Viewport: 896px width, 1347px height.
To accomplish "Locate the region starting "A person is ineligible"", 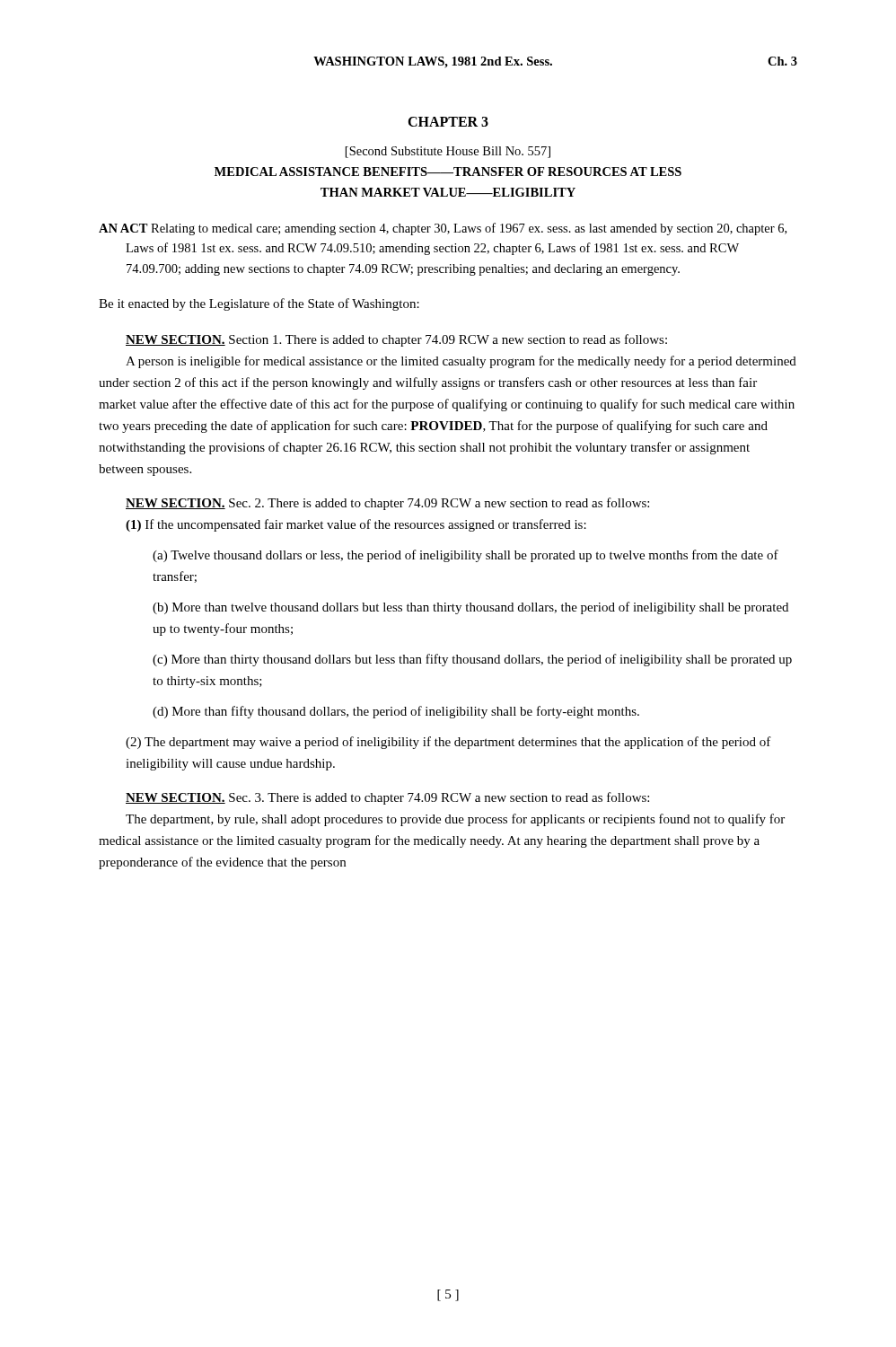I will pos(447,415).
